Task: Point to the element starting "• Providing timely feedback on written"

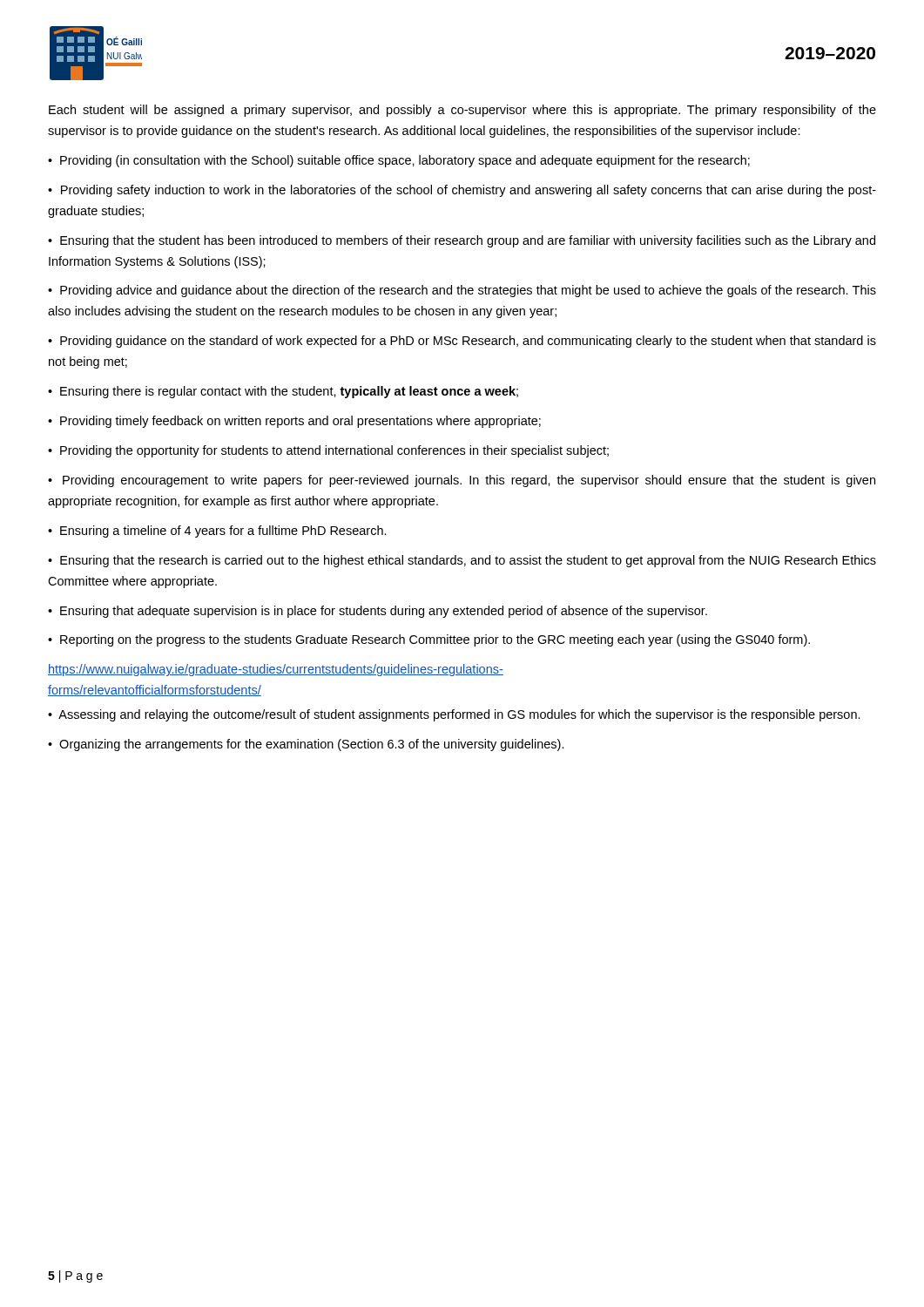Action: (295, 421)
